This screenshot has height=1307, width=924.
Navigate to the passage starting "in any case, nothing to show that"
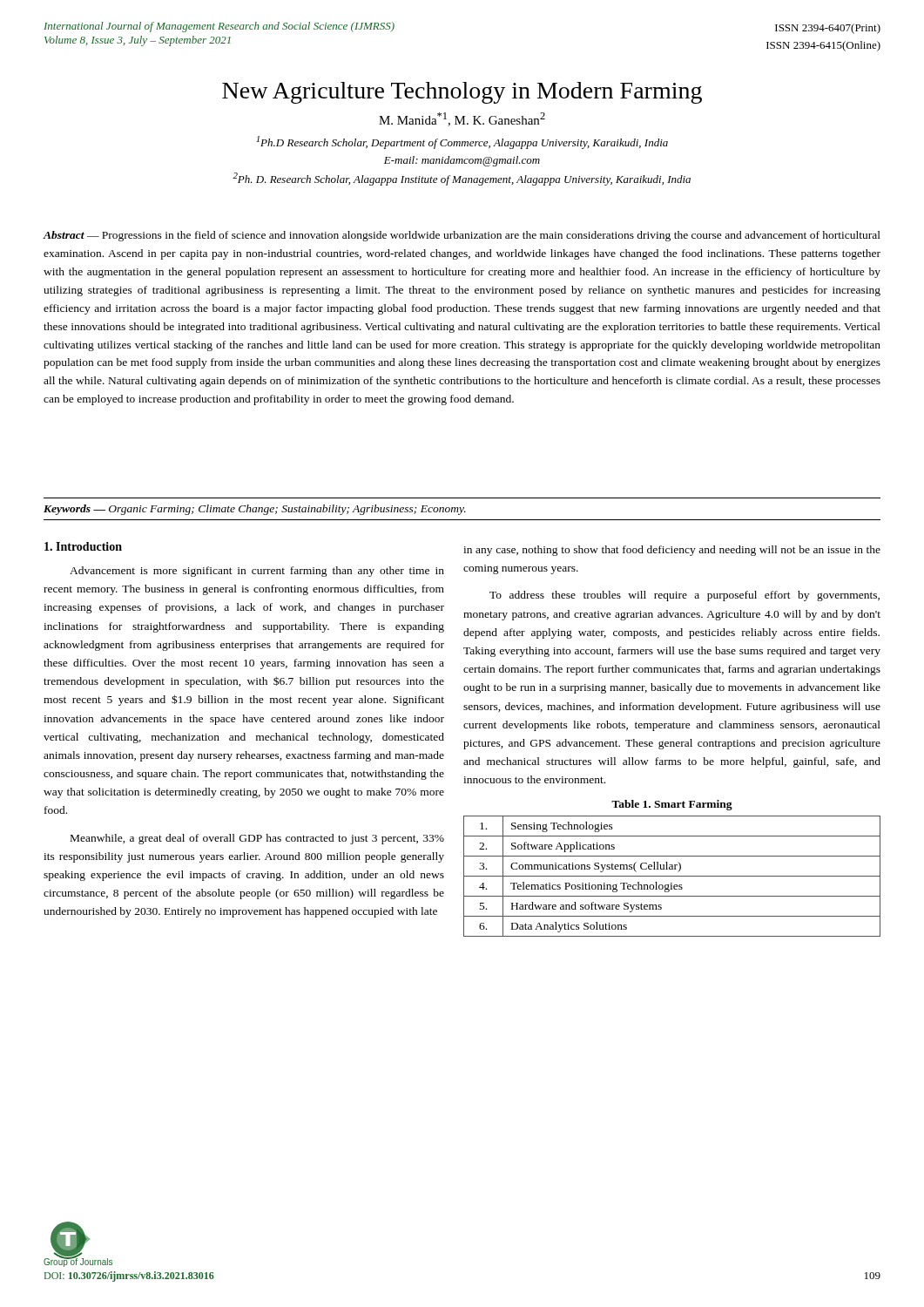coord(672,665)
